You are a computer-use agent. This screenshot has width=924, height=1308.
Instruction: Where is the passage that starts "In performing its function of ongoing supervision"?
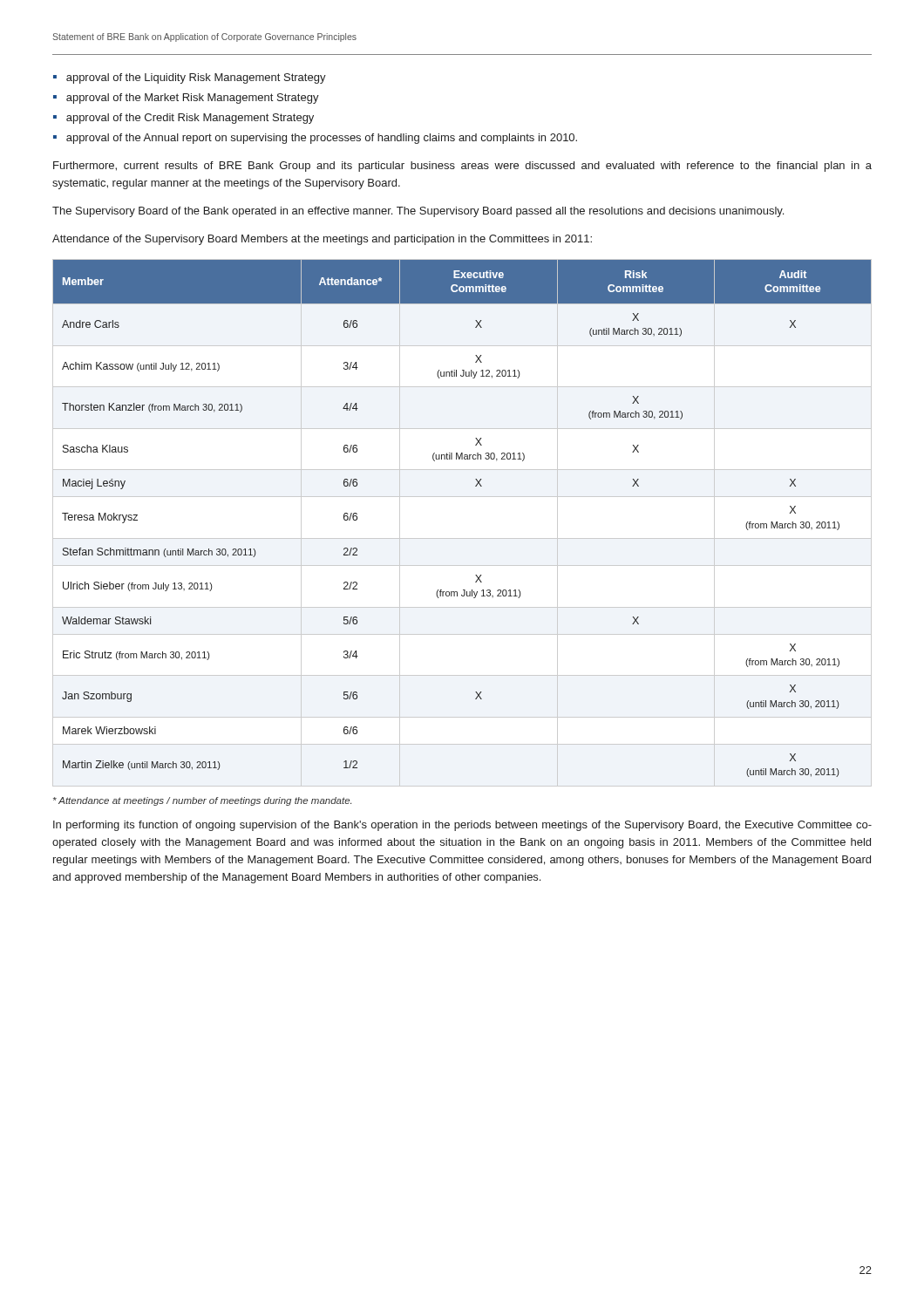(x=462, y=850)
